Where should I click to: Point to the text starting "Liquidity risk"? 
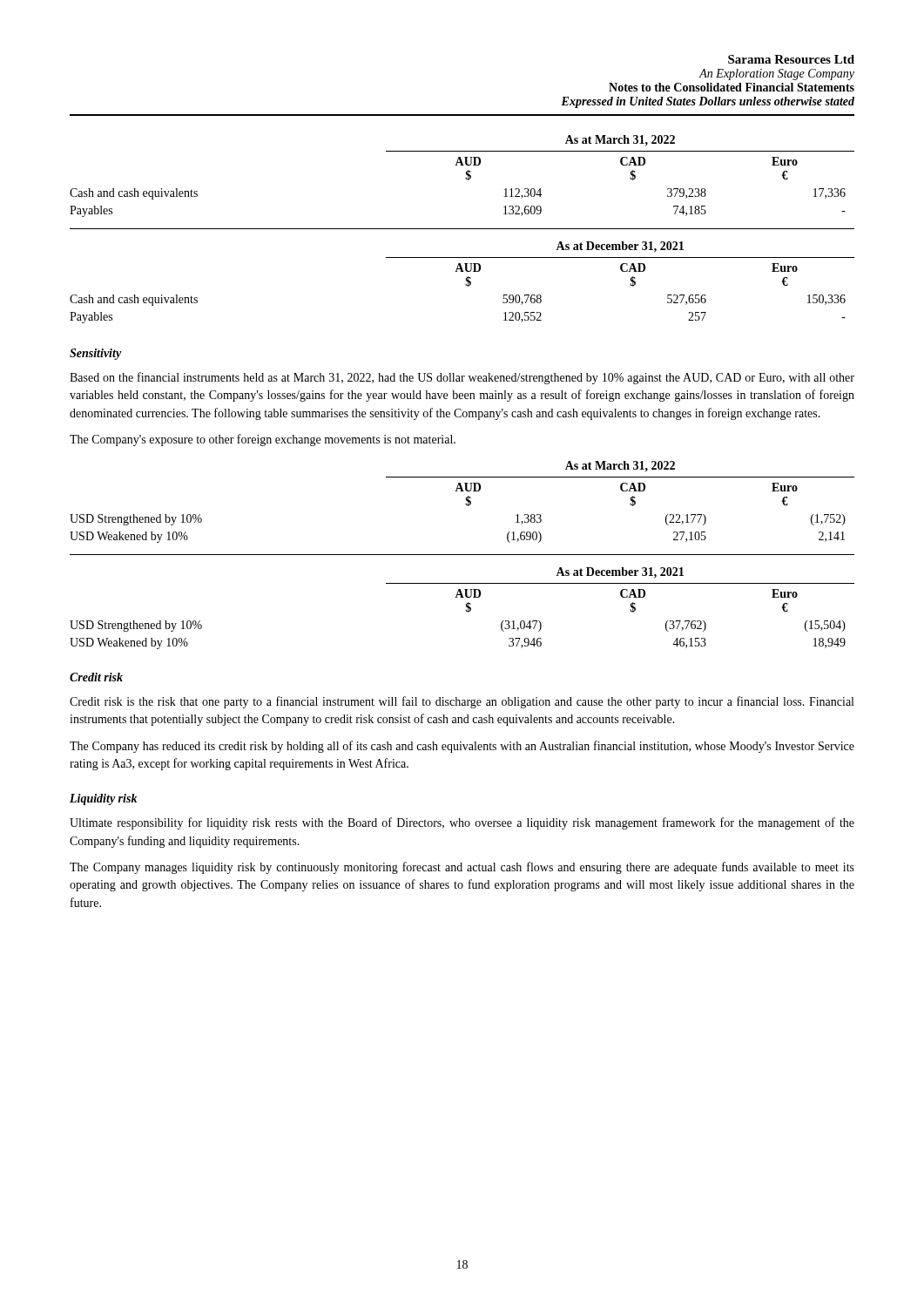tap(103, 799)
